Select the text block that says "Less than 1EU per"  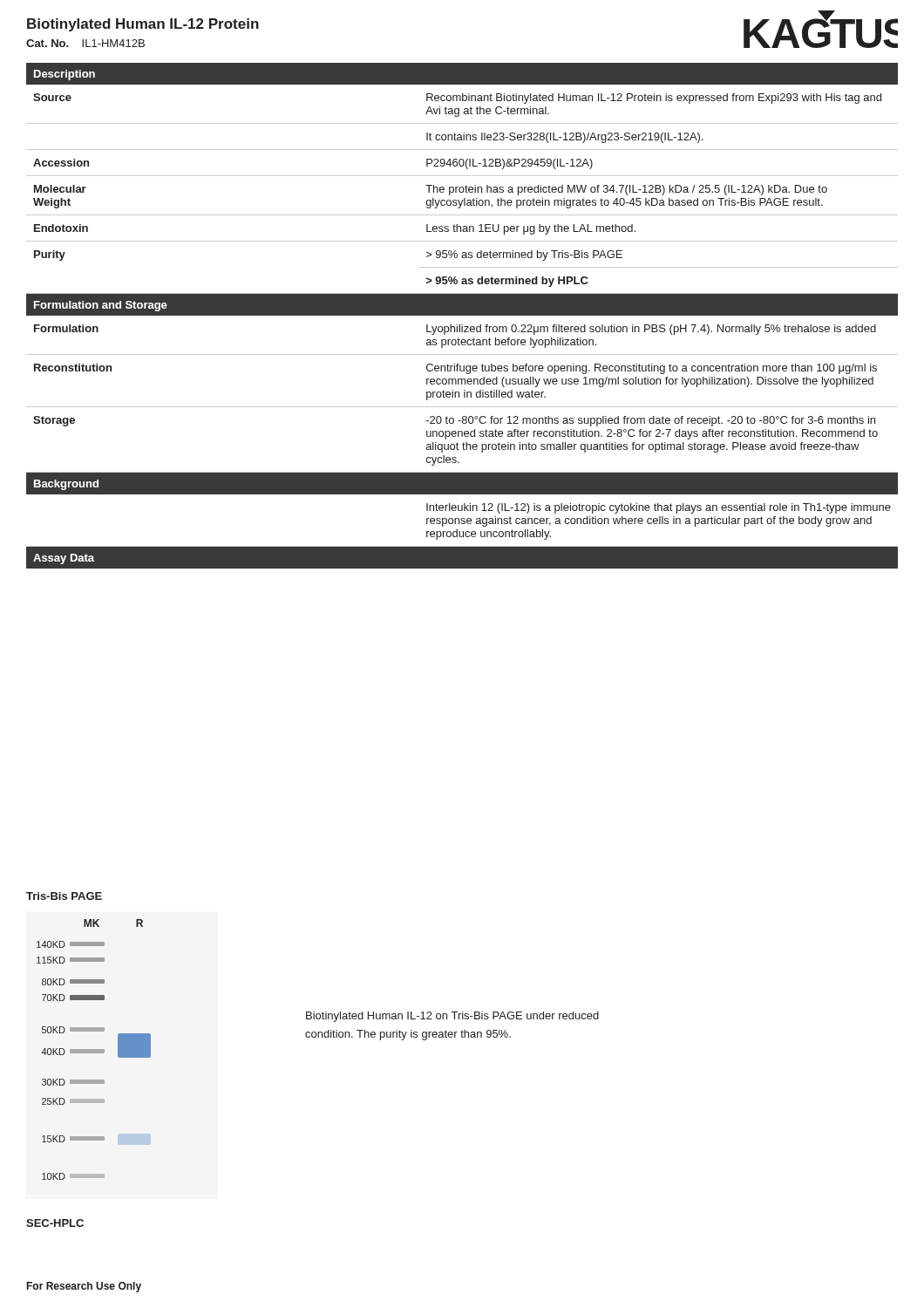pos(531,228)
